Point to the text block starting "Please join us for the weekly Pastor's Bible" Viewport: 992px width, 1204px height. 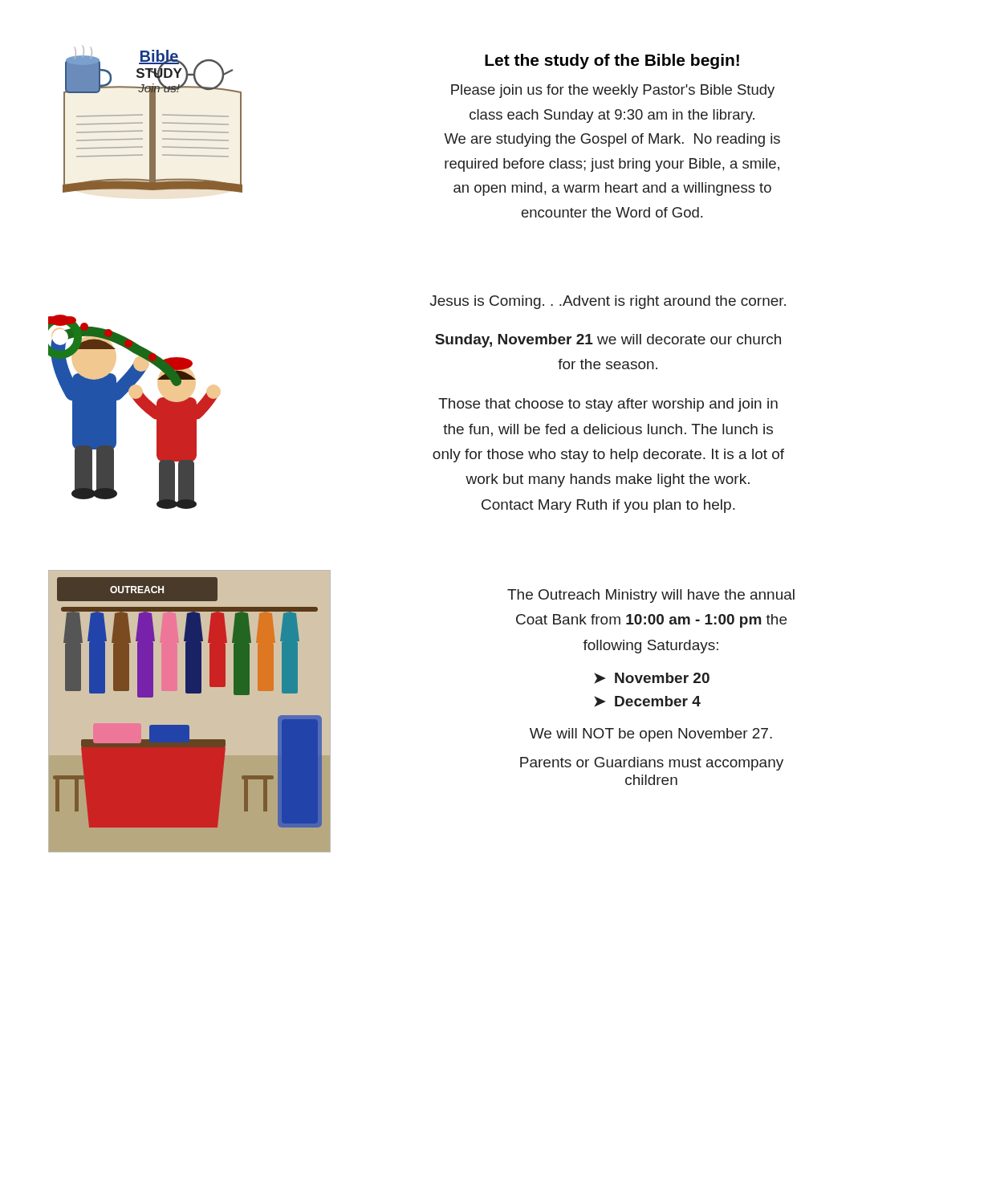(x=612, y=151)
